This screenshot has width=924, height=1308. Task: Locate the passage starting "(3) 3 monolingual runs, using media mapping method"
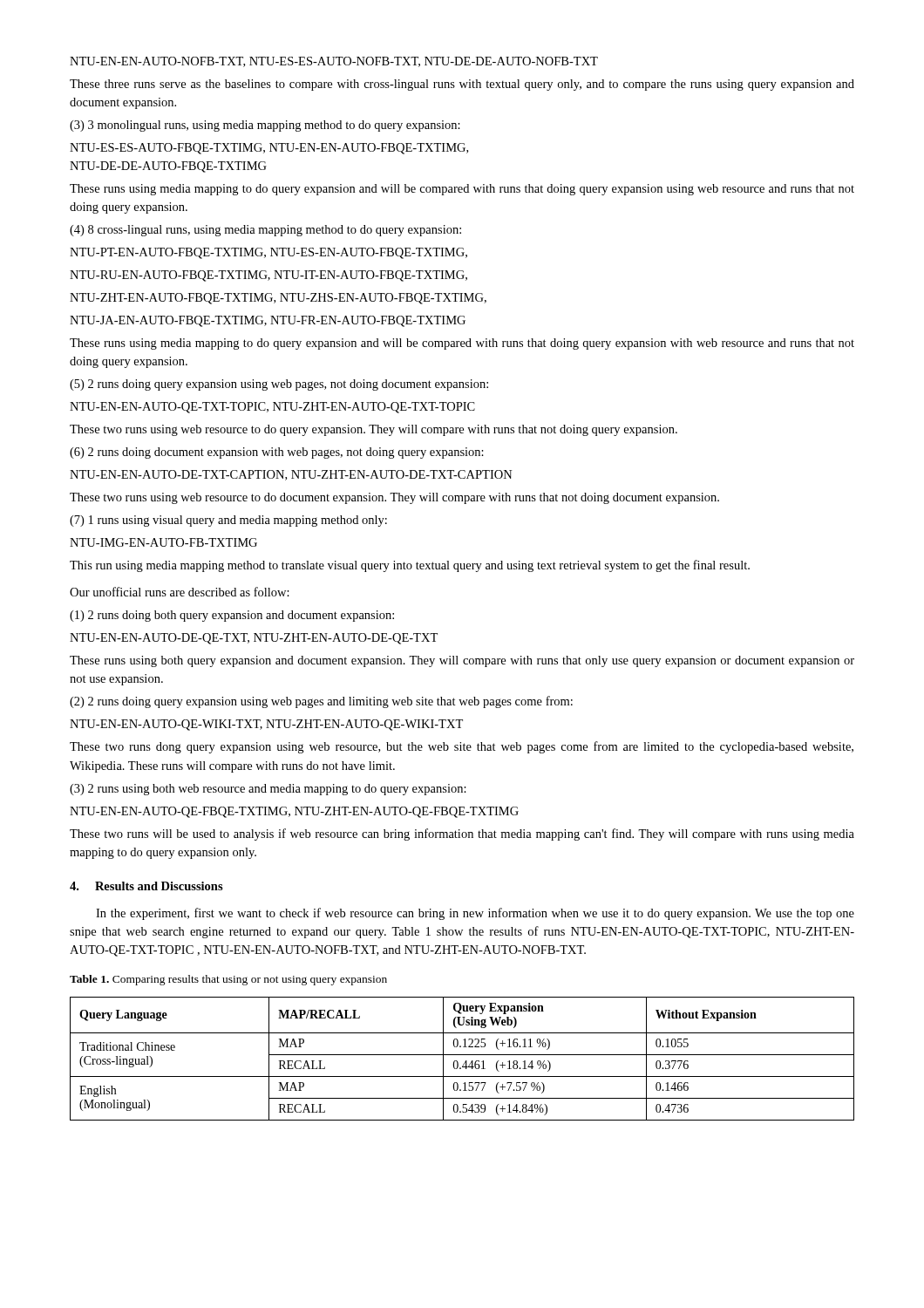click(462, 125)
